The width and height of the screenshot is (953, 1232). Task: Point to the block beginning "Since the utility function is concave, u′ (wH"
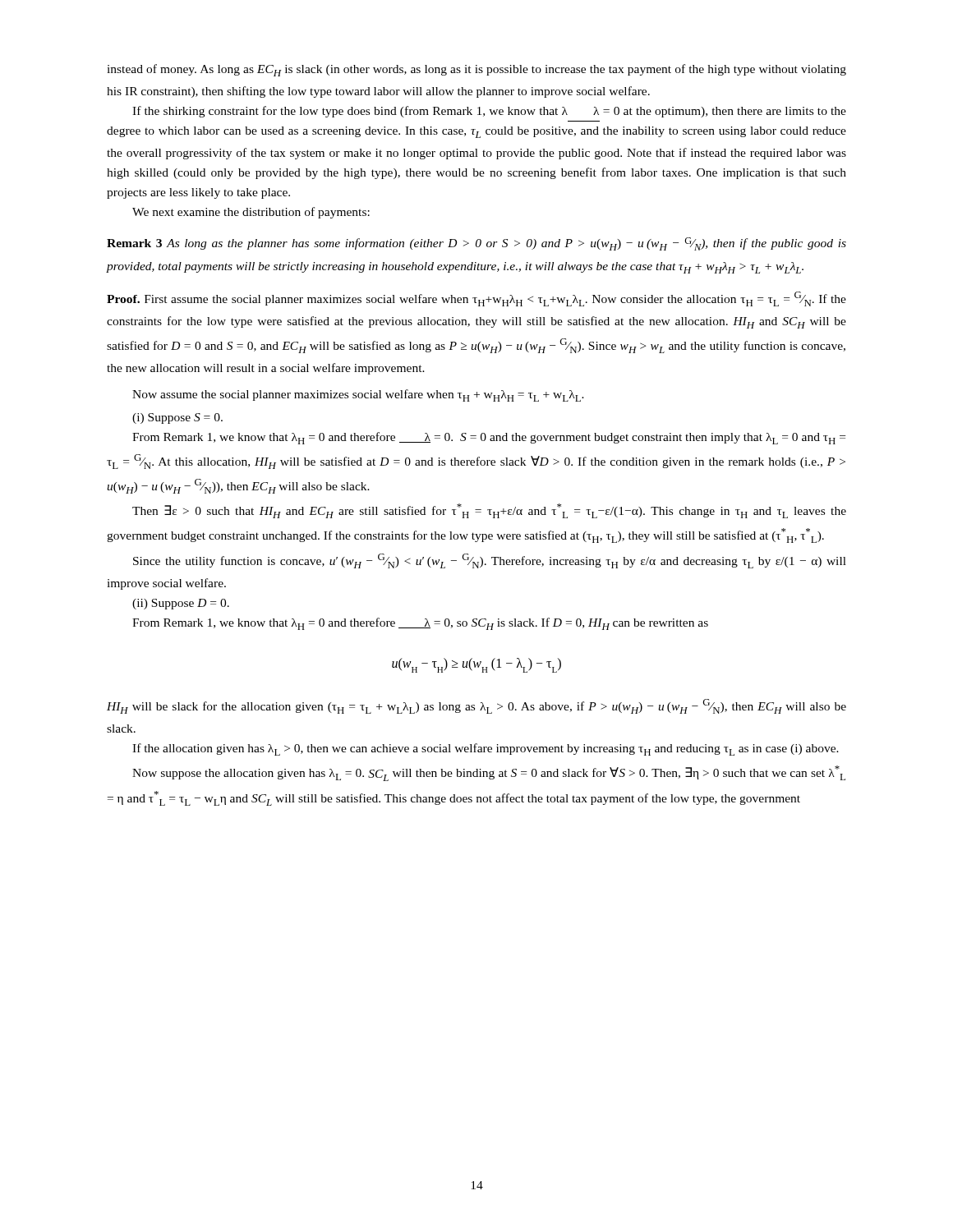[x=476, y=571]
